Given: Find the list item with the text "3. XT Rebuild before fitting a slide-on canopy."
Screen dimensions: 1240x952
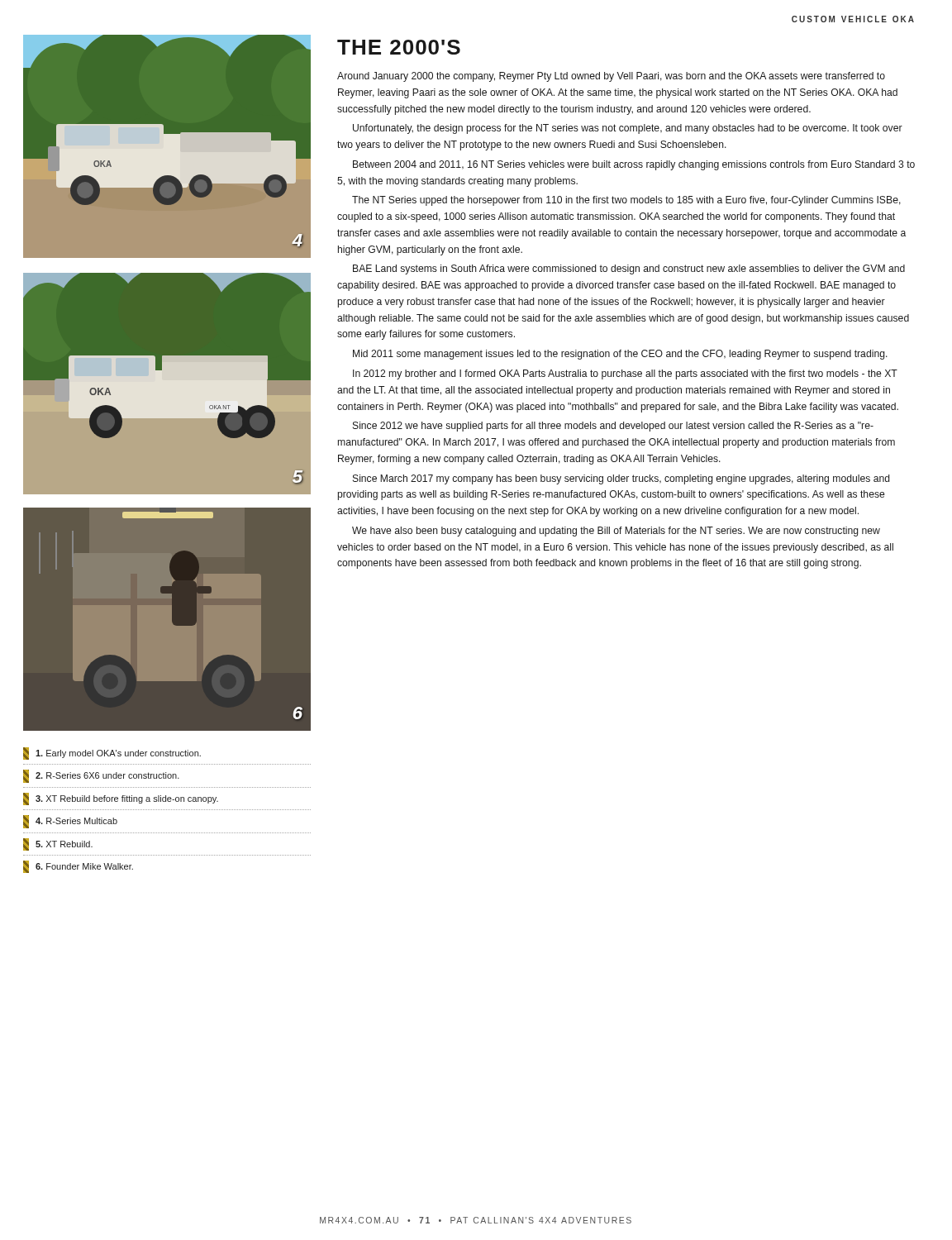Looking at the screenshot, I should click(167, 799).
